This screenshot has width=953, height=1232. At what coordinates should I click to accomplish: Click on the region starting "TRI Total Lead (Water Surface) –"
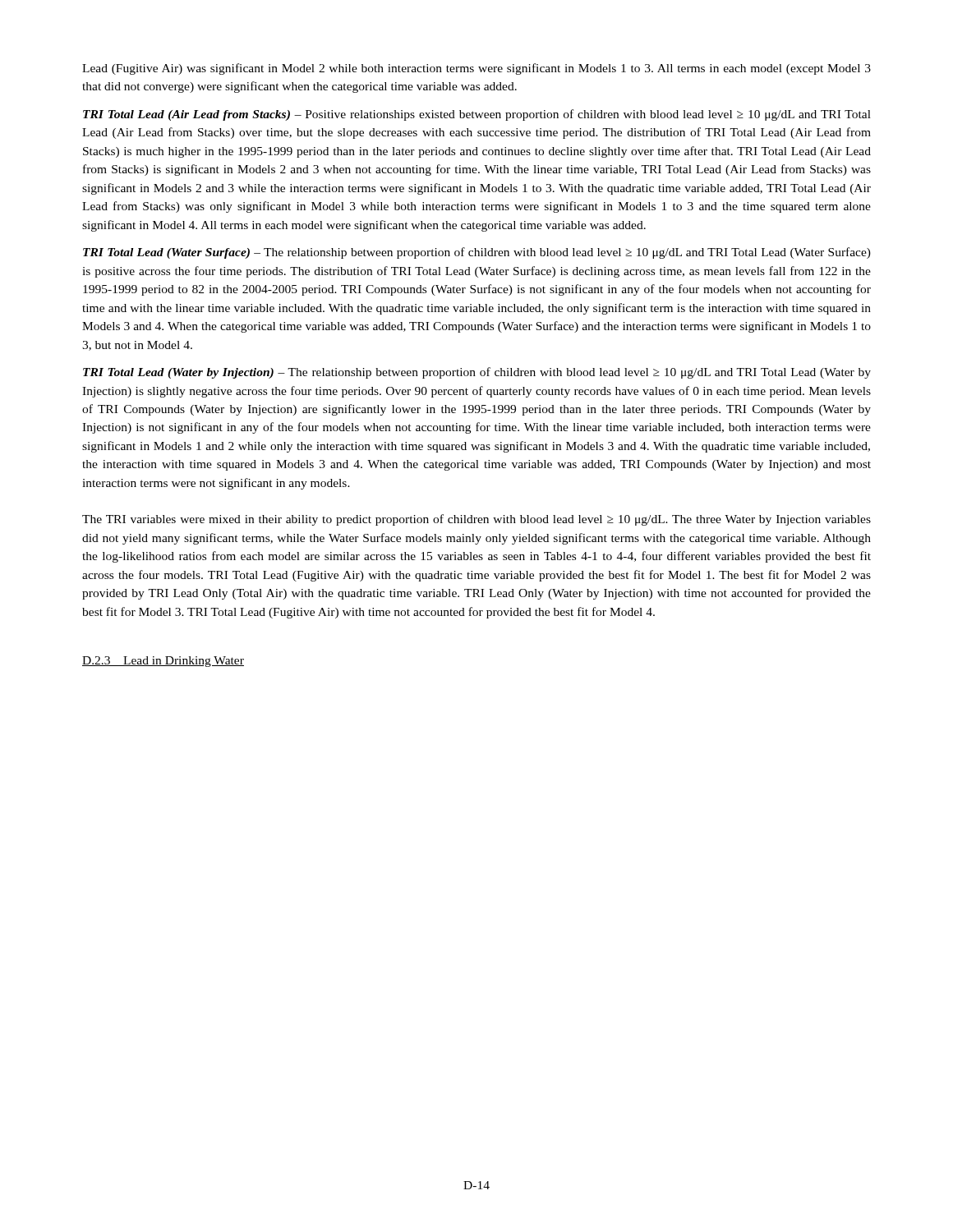point(476,298)
